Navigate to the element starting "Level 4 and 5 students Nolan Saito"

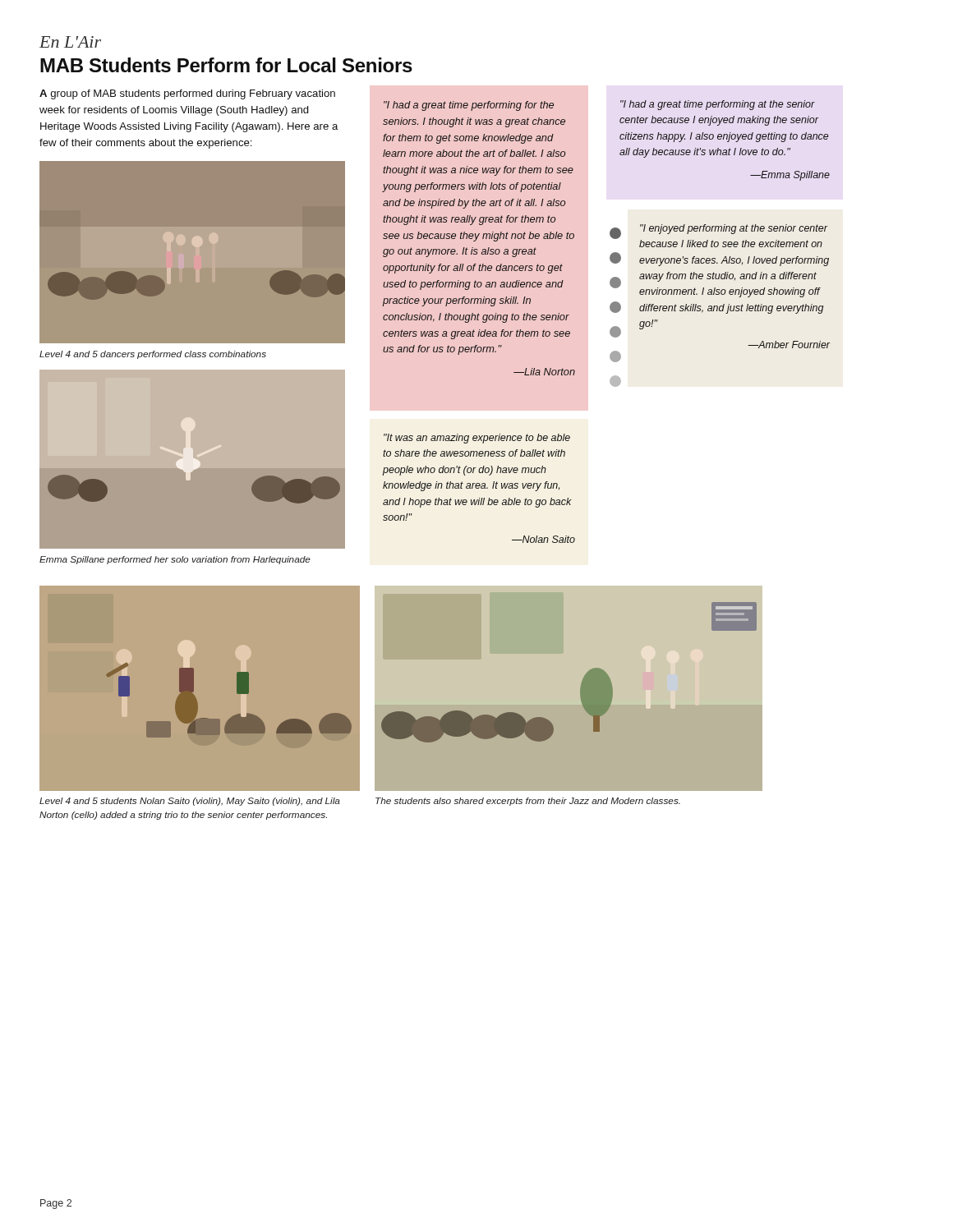(x=200, y=808)
